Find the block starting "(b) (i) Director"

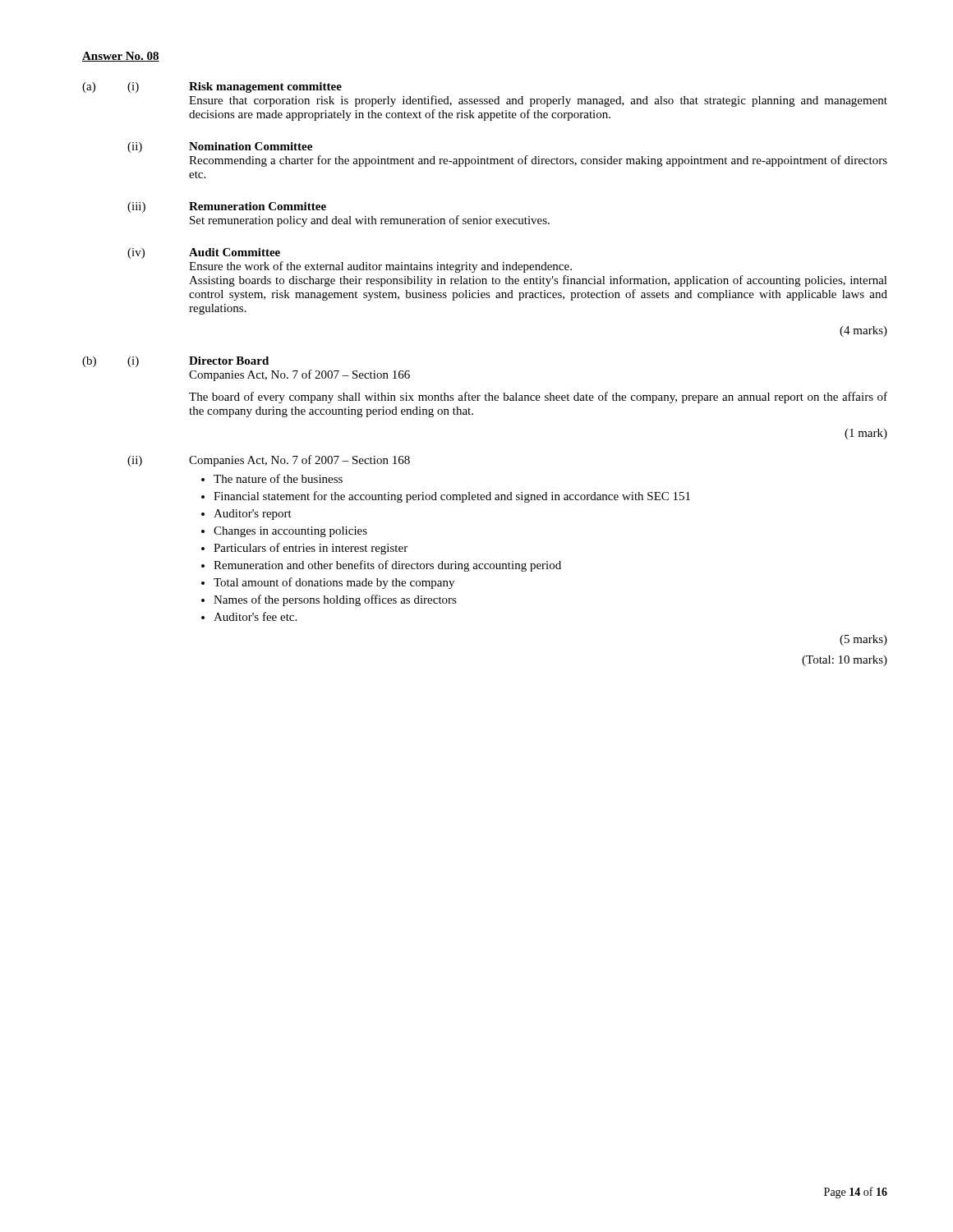pos(485,388)
